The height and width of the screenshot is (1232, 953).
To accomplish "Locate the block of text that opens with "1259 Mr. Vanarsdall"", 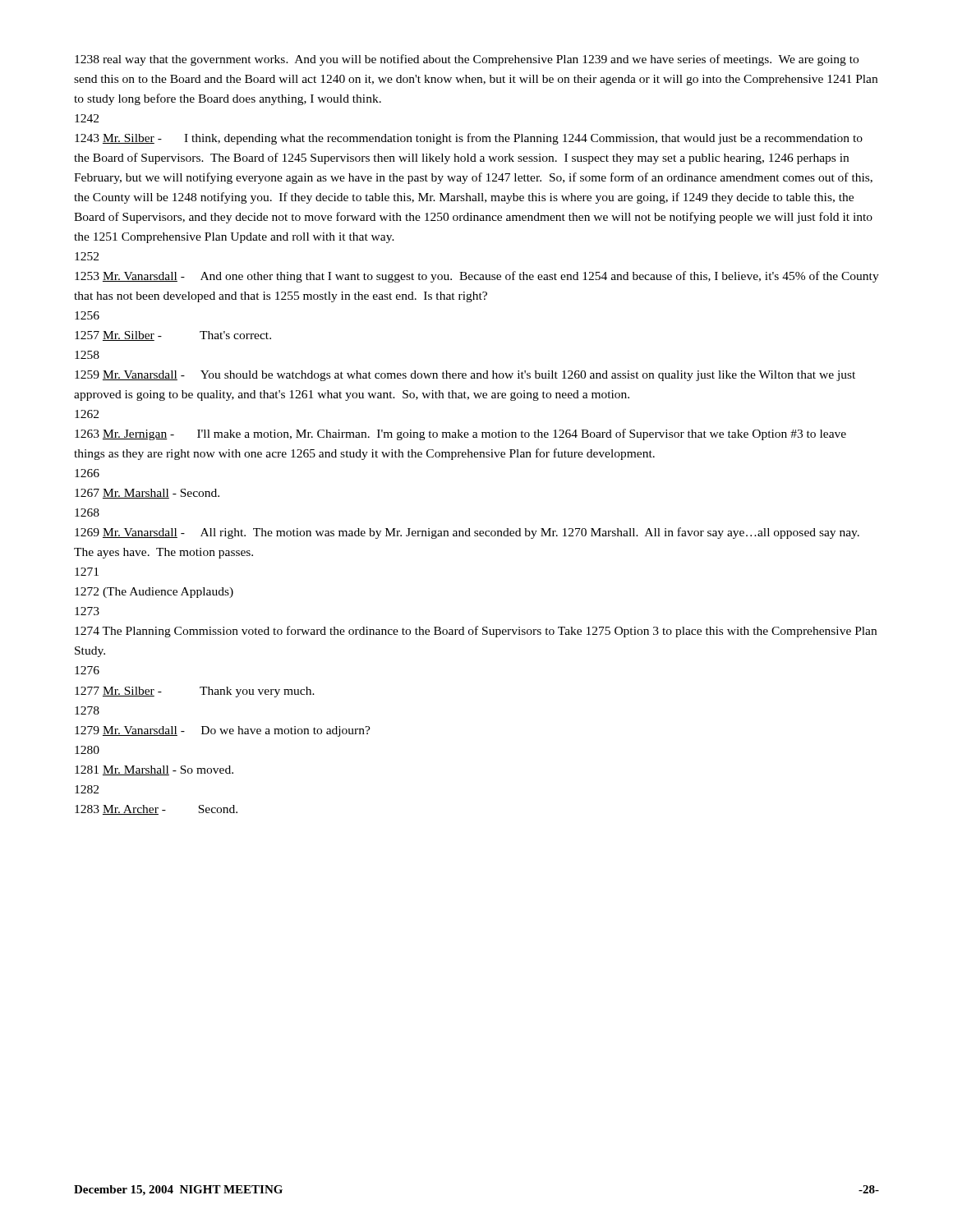I will click(x=465, y=384).
